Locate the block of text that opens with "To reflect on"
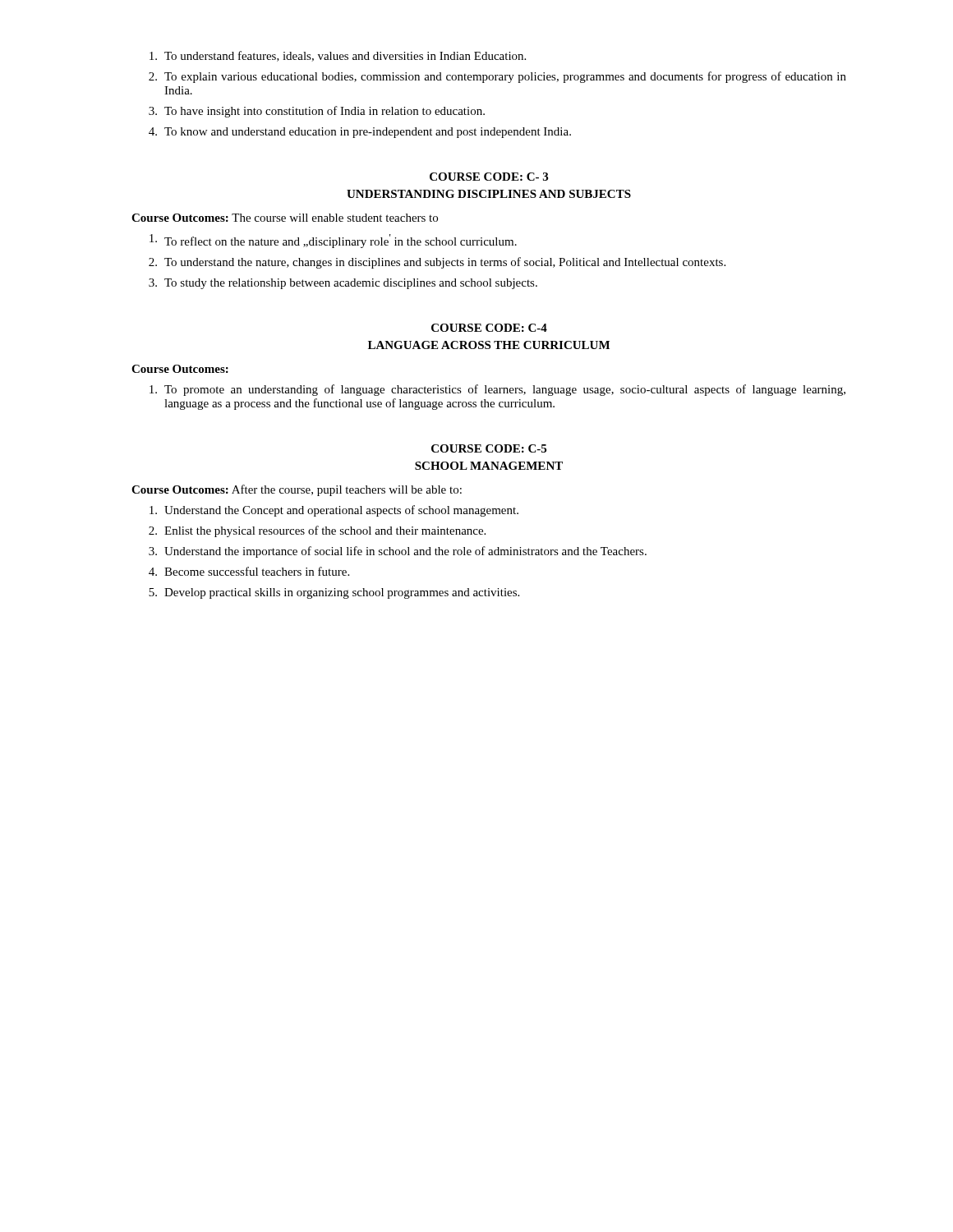 tap(489, 240)
